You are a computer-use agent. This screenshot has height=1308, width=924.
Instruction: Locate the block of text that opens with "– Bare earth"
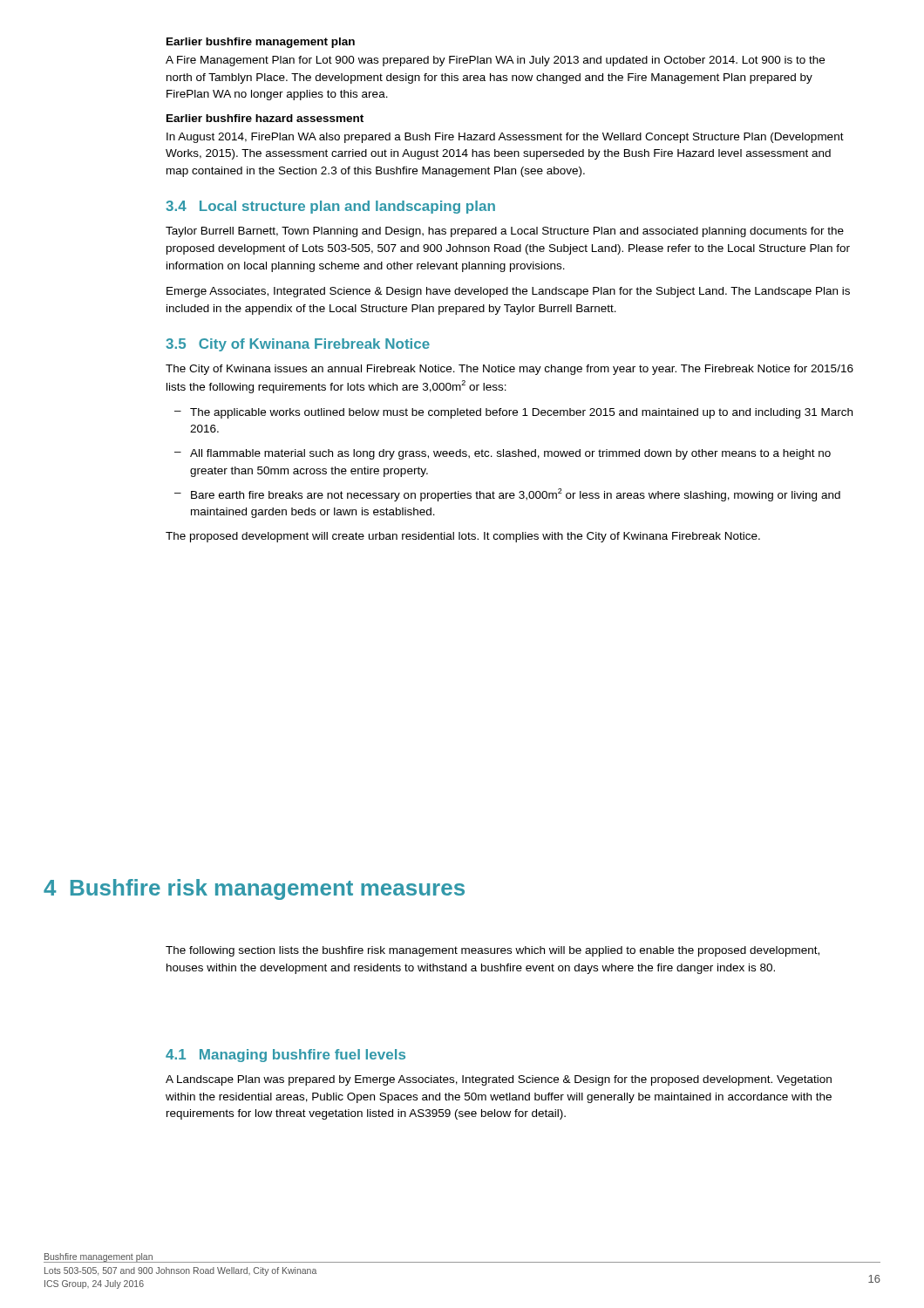click(514, 503)
